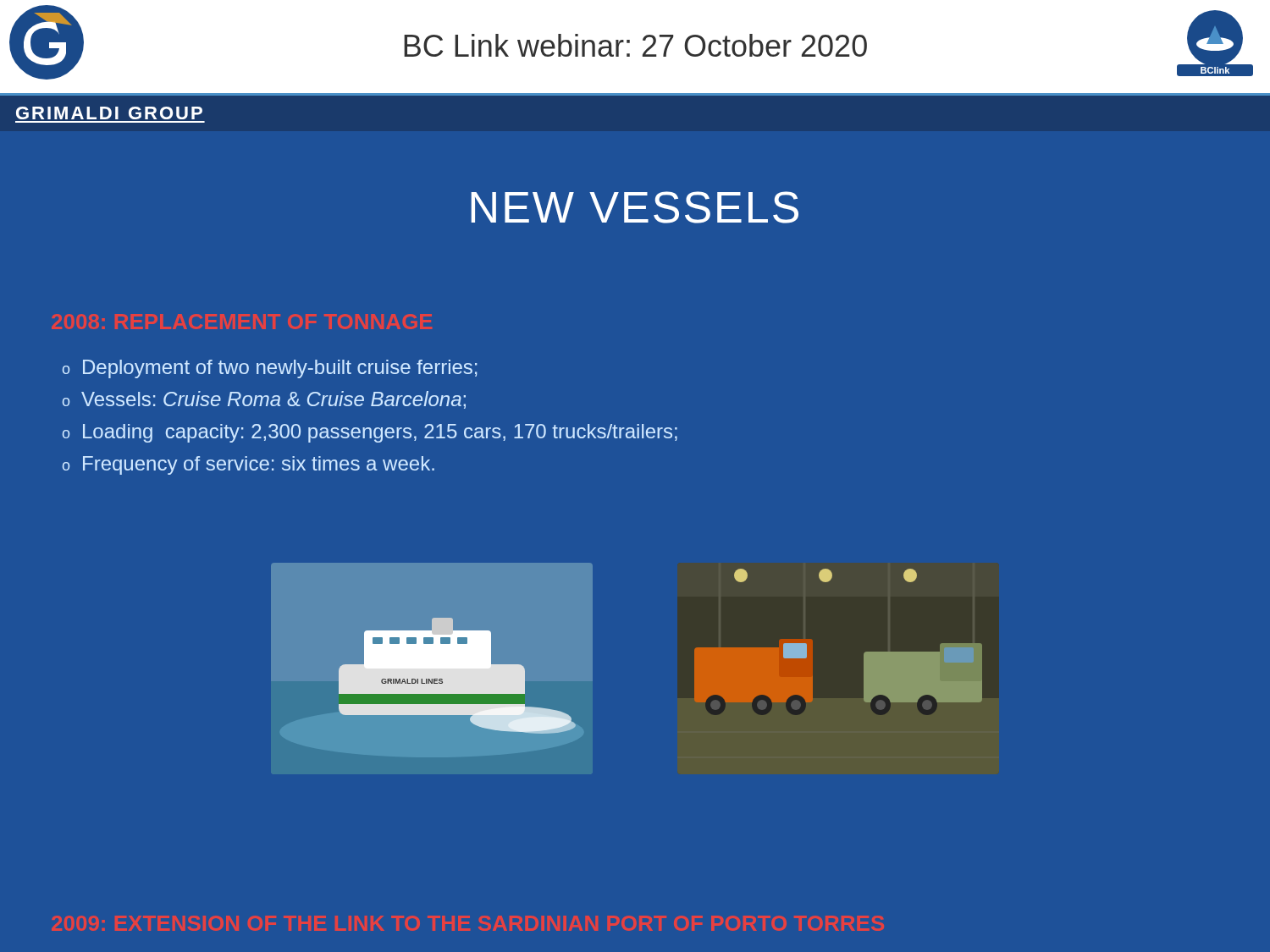Viewport: 1270px width, 952px height.
Task: Click where it says "NEW VESSELS"
Action: tap(635, 207)
